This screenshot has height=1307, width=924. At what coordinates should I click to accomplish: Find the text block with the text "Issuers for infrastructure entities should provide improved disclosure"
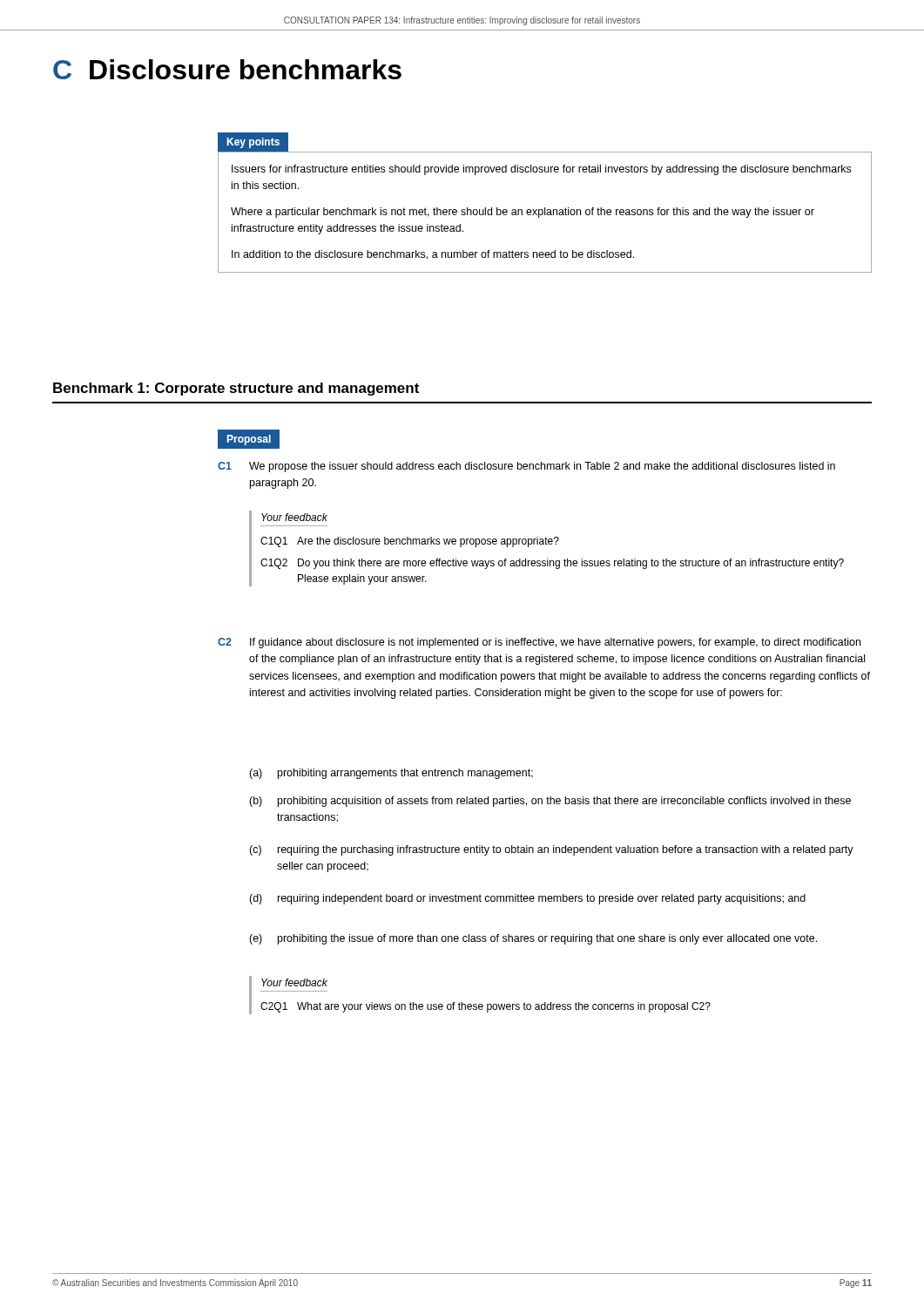tap(545, 212)
